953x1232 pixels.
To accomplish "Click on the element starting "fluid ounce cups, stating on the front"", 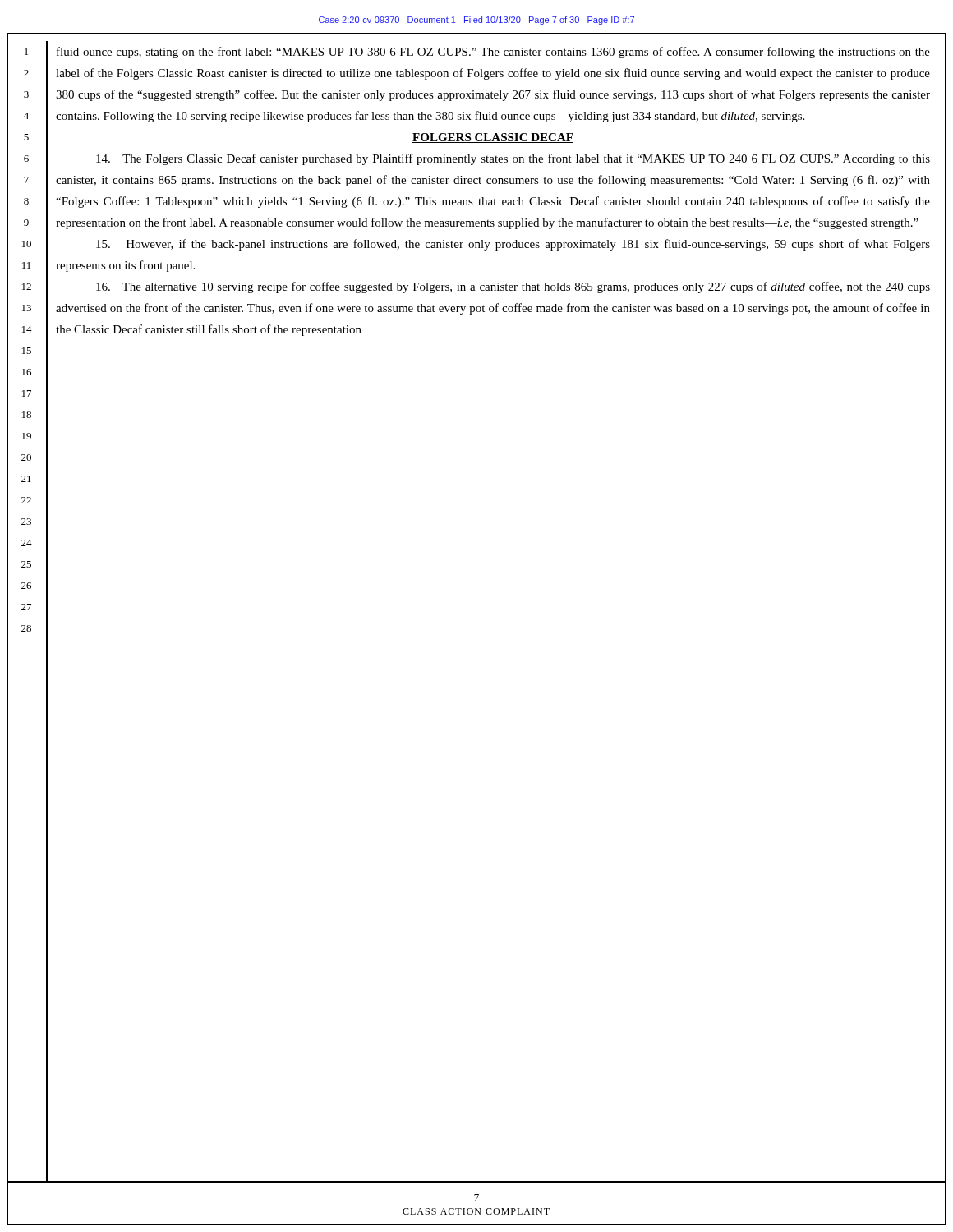I will (x=493, y=84).
